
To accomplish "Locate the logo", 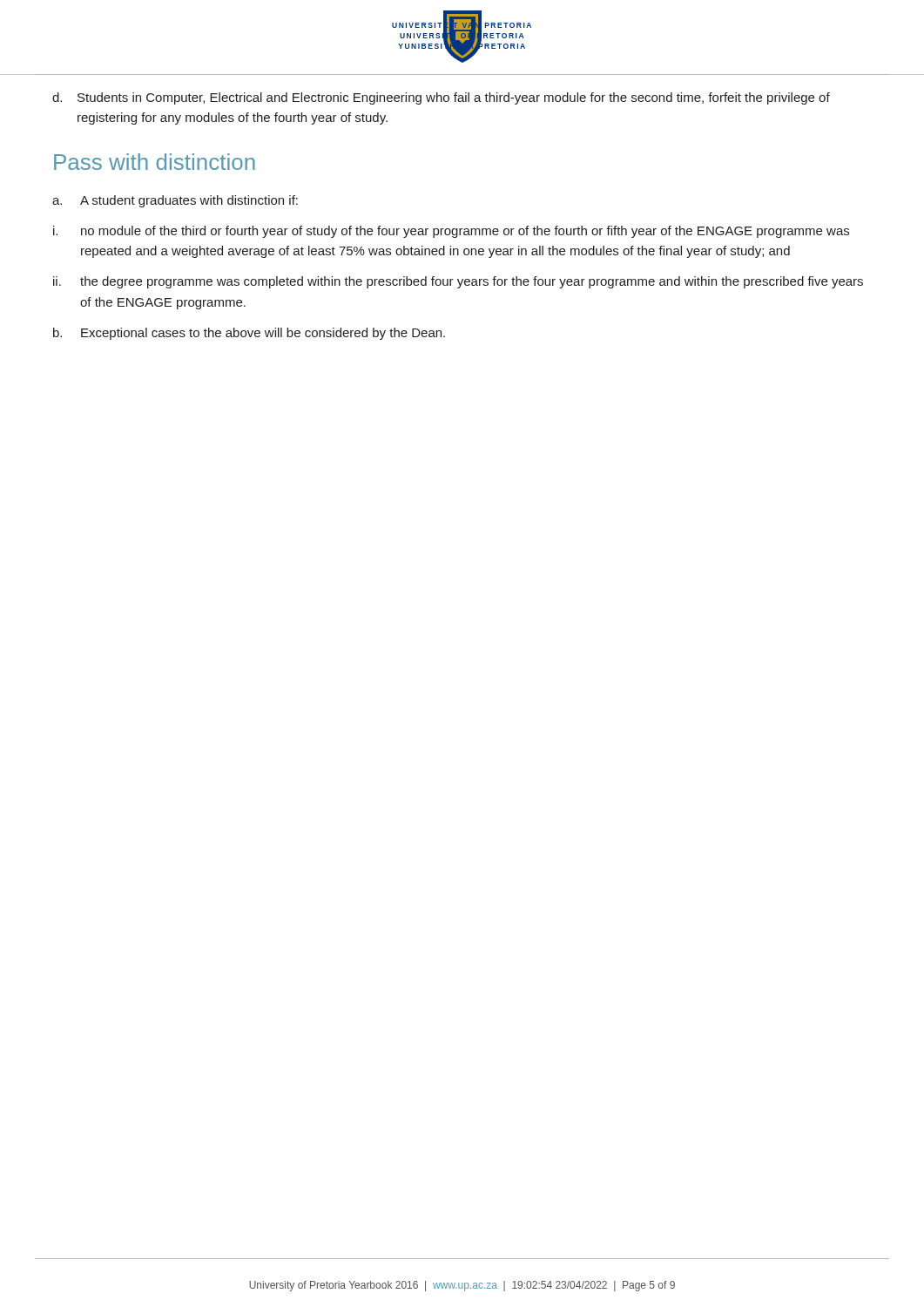I will coord(462,37).
